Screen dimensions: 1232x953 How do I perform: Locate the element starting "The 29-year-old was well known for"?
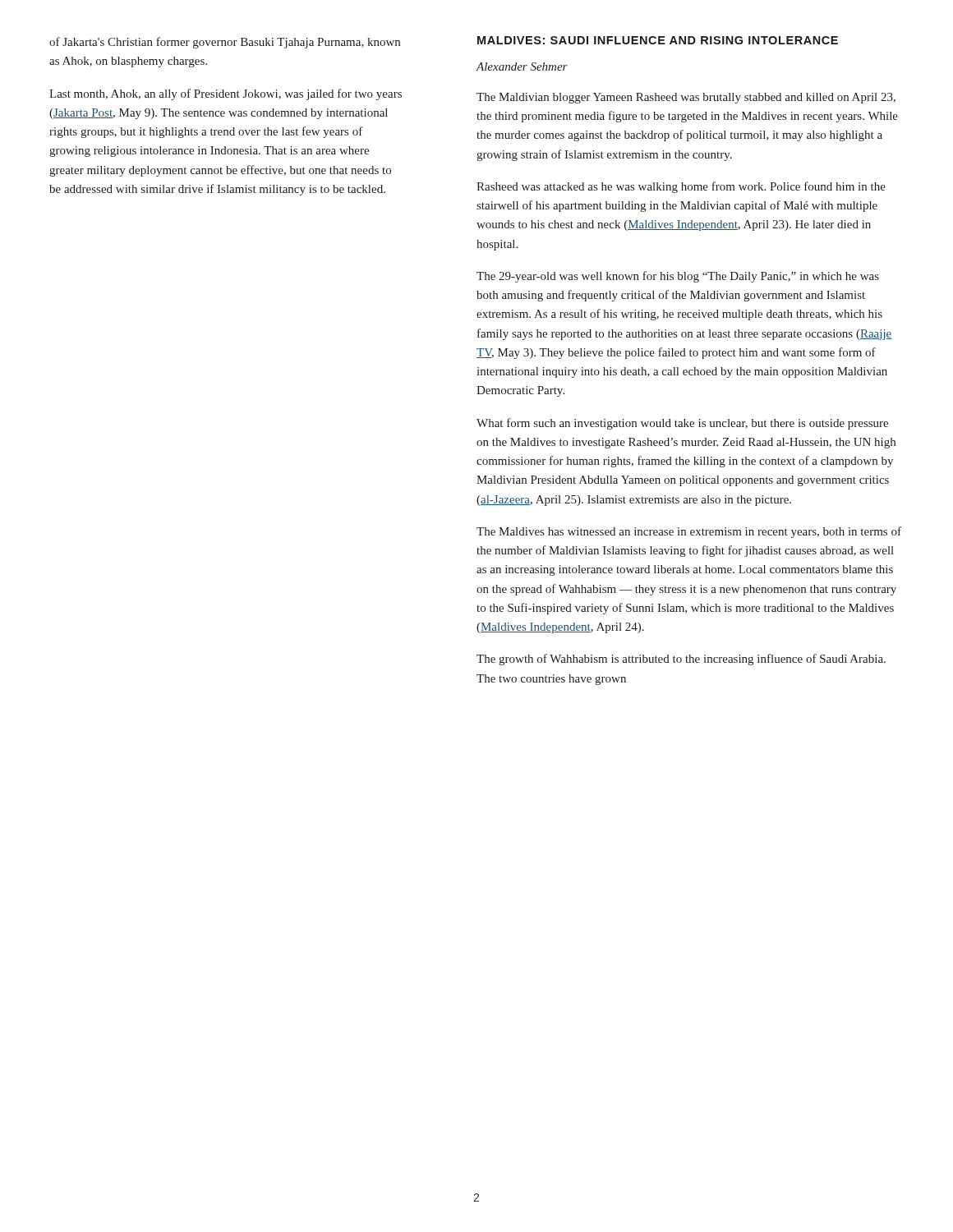click(690, 334)
